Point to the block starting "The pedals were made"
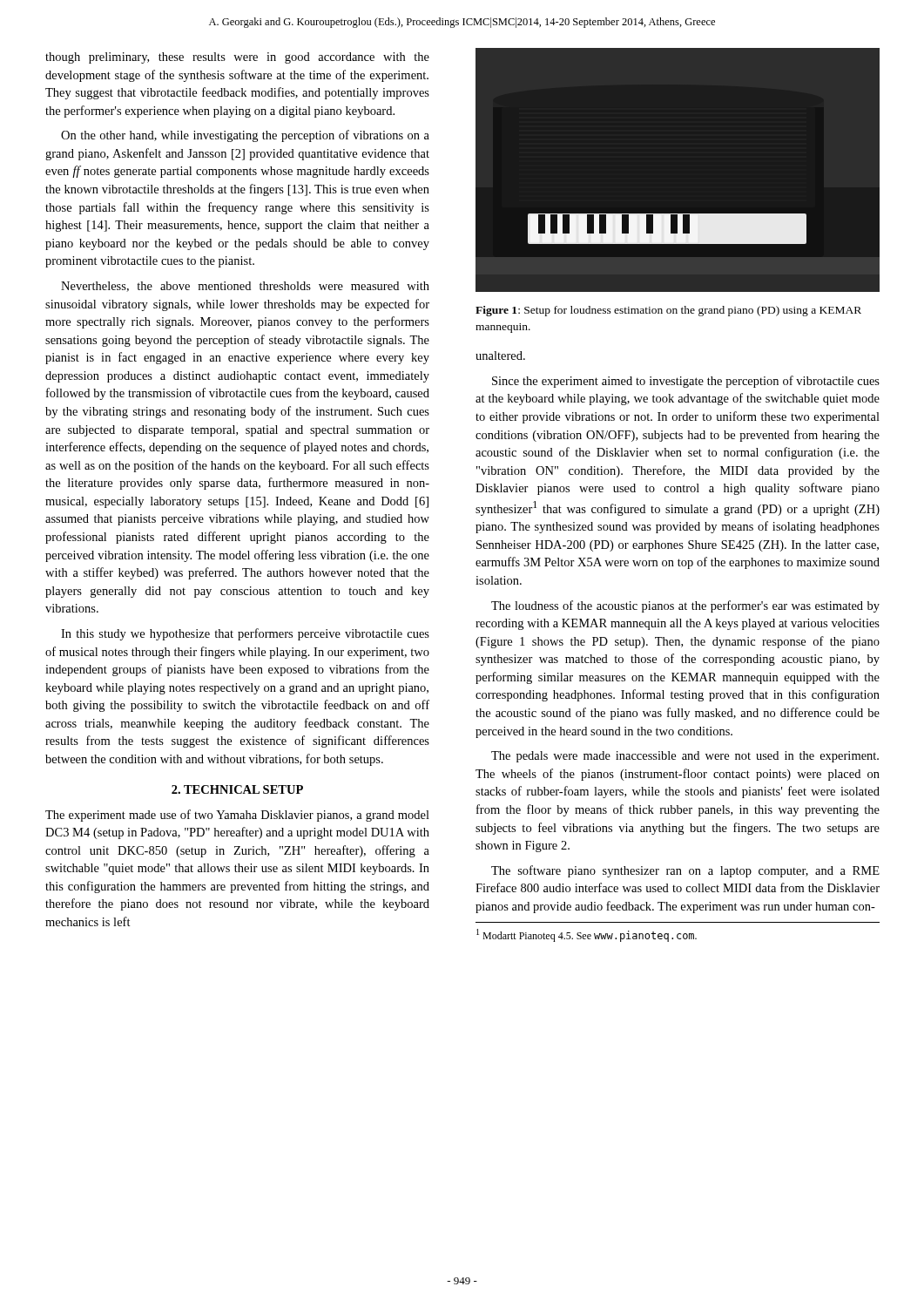 click(x=678, y=800)
